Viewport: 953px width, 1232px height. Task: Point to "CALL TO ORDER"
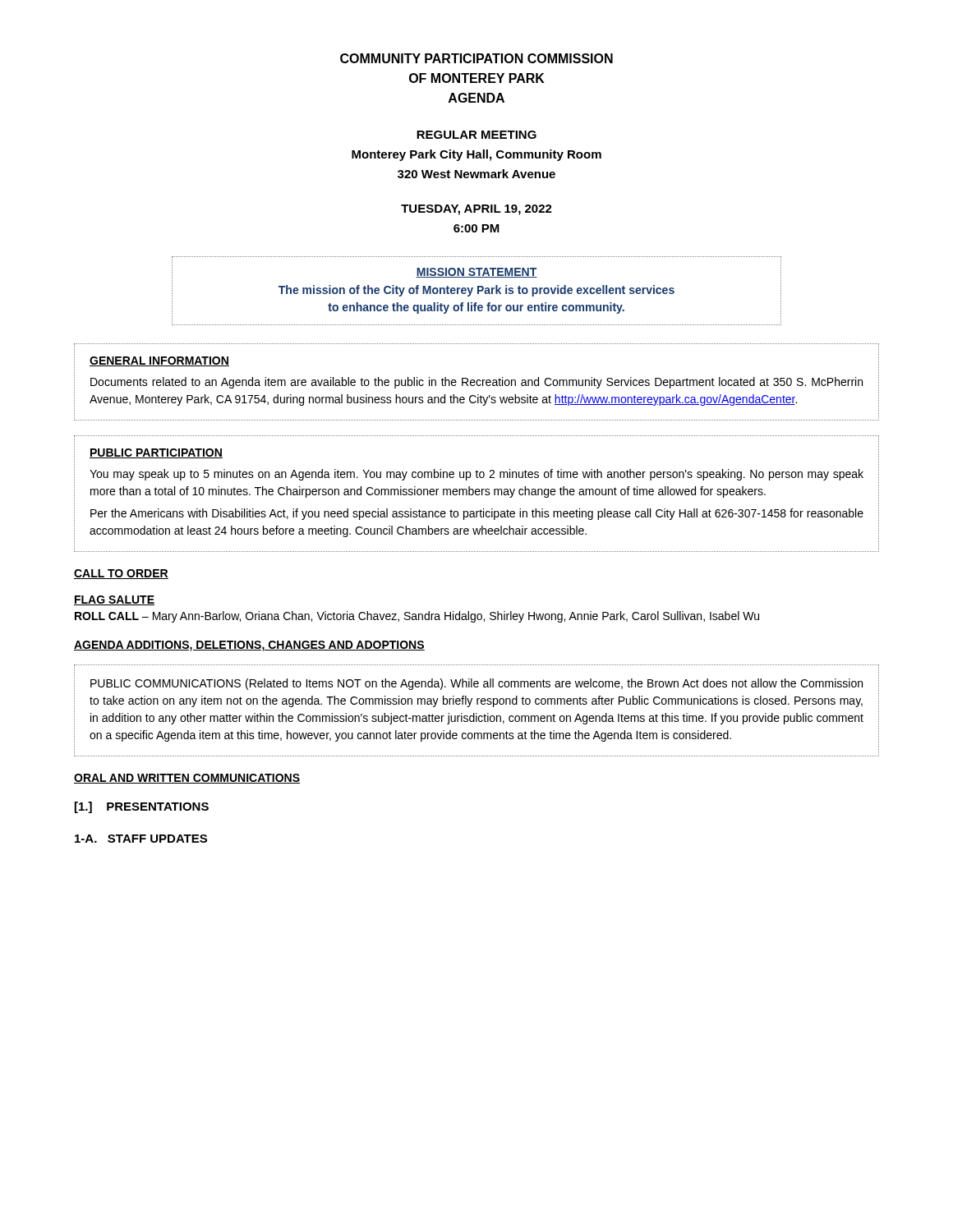click(x=121, y=573)
